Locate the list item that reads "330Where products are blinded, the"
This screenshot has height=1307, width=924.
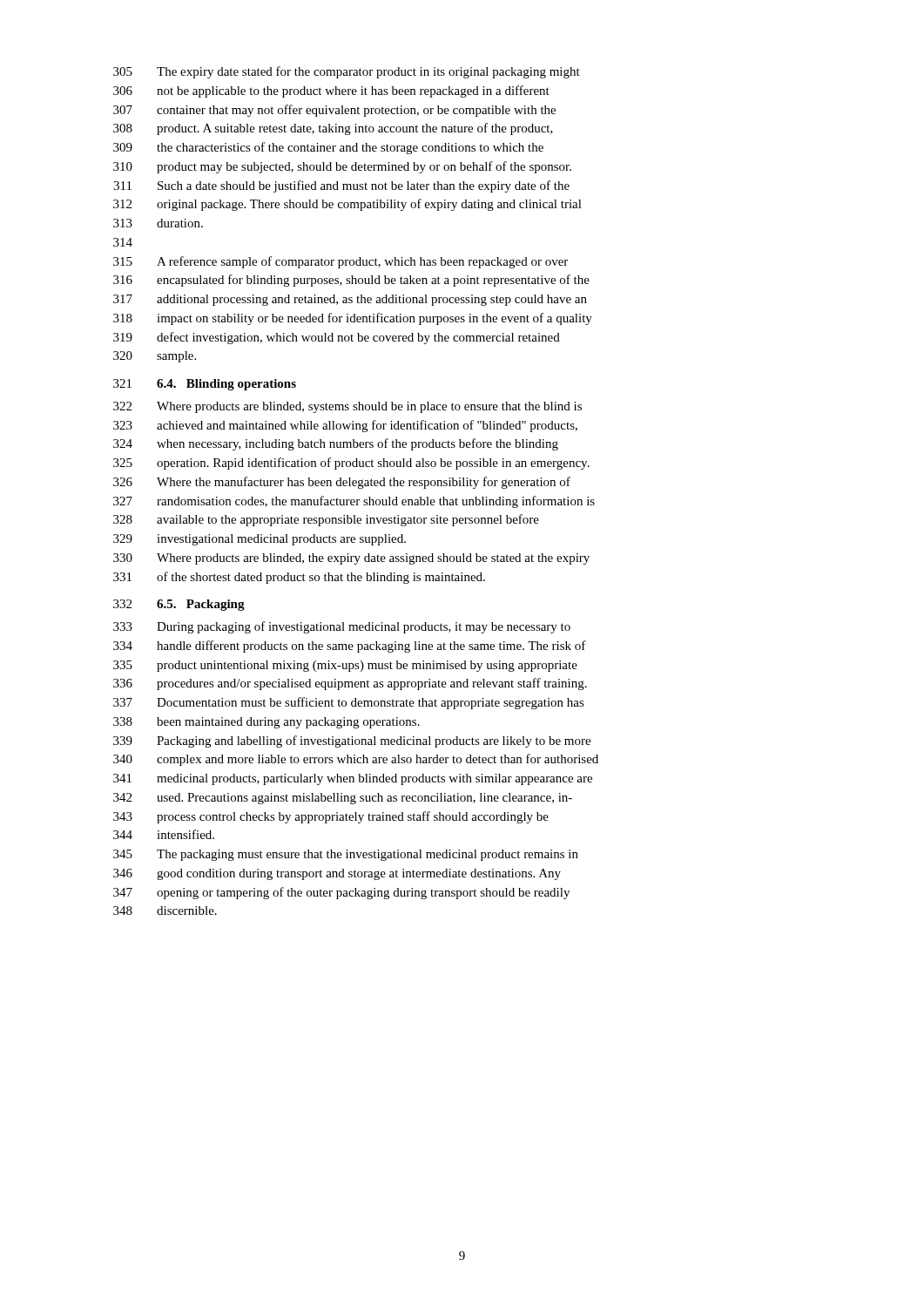462,568
